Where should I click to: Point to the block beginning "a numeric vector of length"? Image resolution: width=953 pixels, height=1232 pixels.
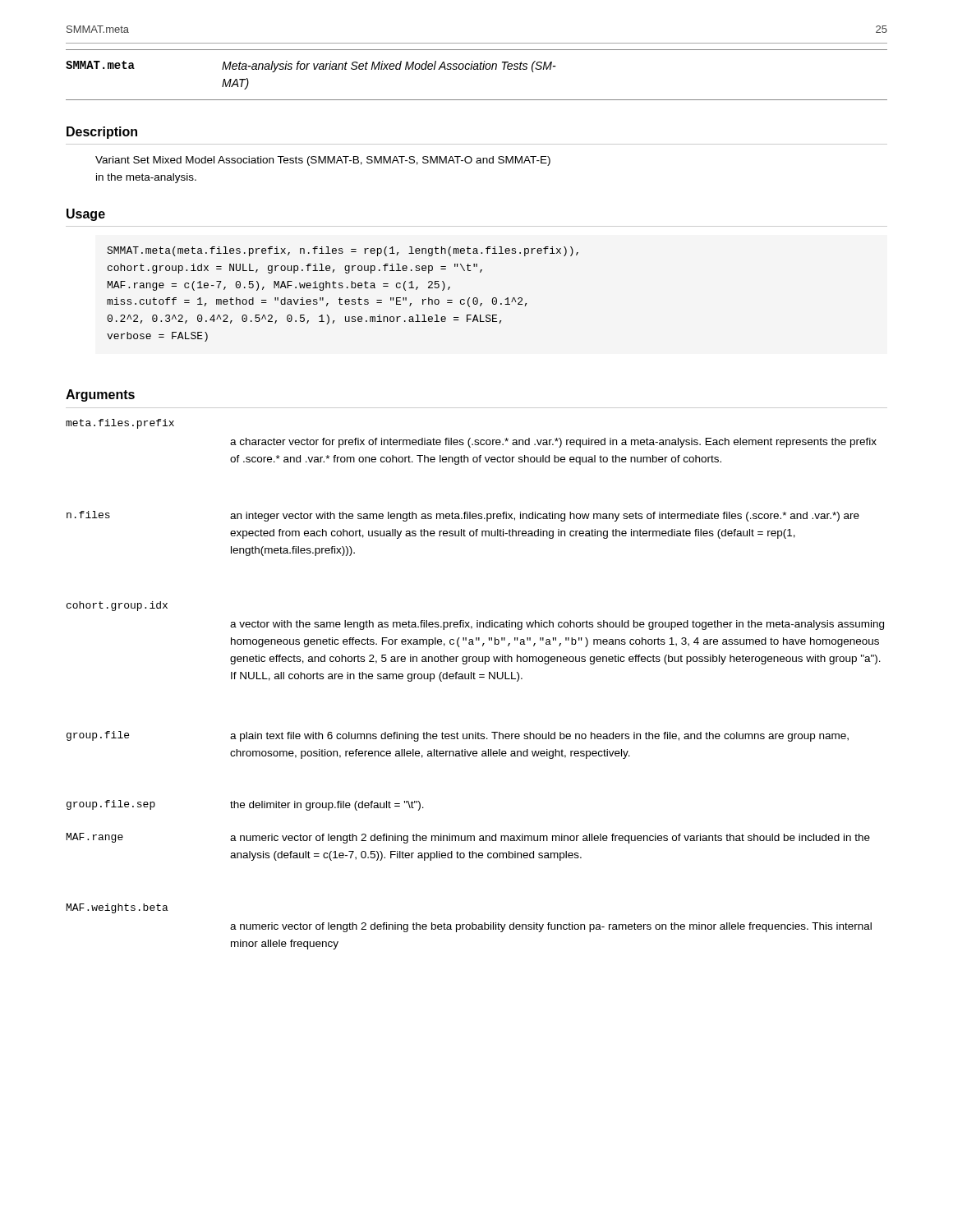[551, 935]
